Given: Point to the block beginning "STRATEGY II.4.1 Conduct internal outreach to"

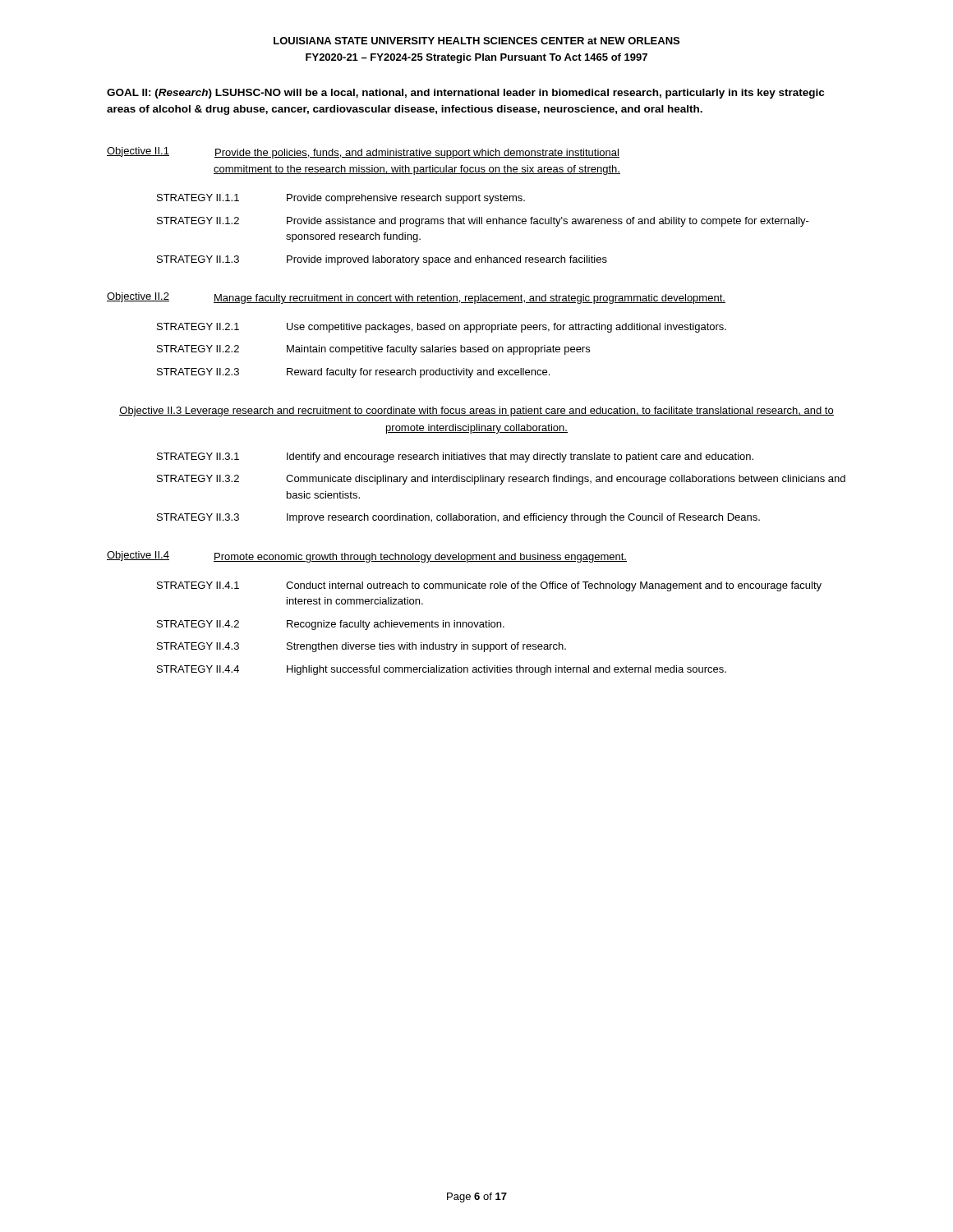Looking at the screenshot, I should coord(501,593).
